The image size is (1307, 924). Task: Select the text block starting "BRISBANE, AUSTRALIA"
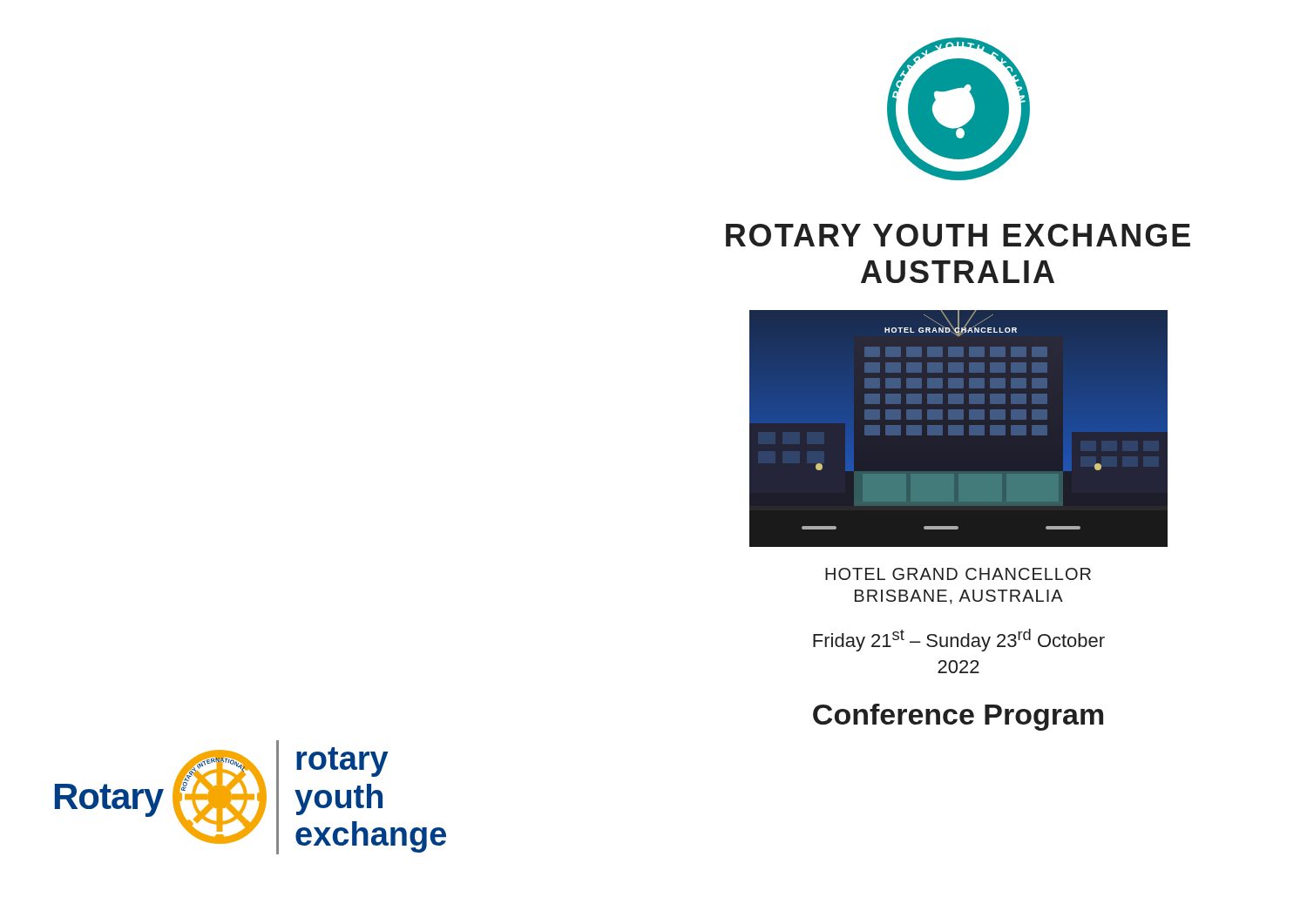(958, 596)
